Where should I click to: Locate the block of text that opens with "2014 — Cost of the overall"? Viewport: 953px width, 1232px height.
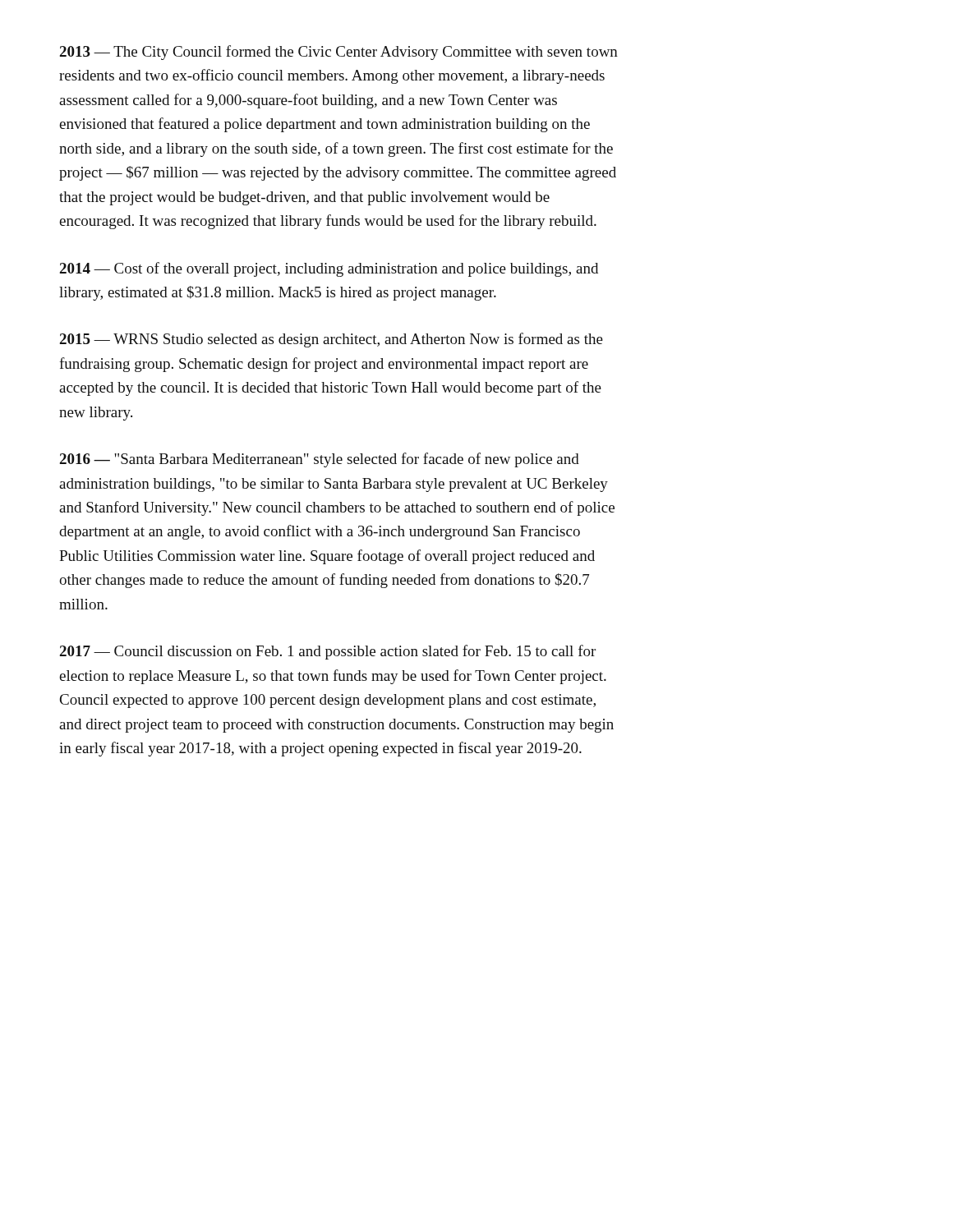tap(339, 280)
